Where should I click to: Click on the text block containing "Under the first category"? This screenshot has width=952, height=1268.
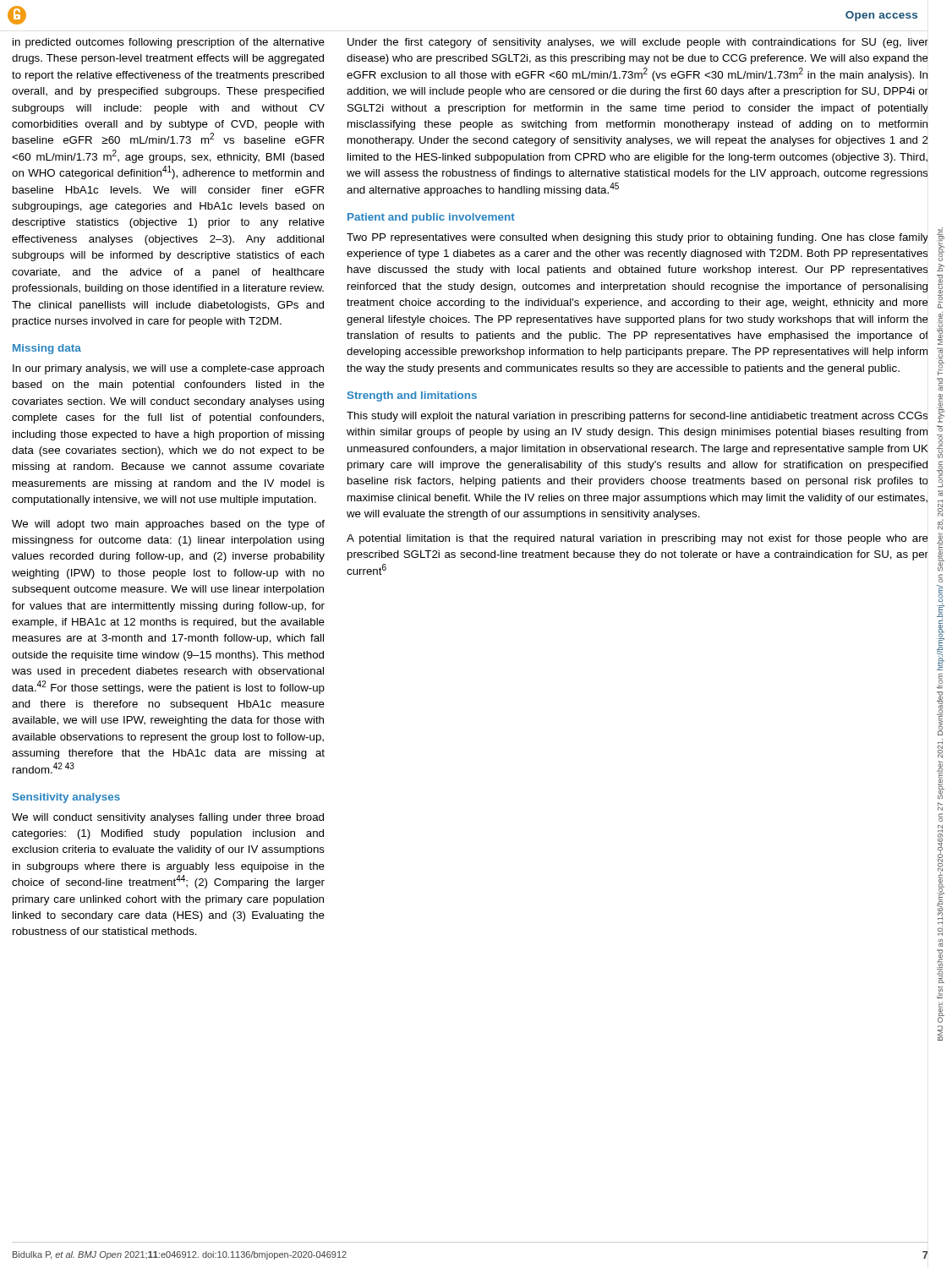pos(637,116)
